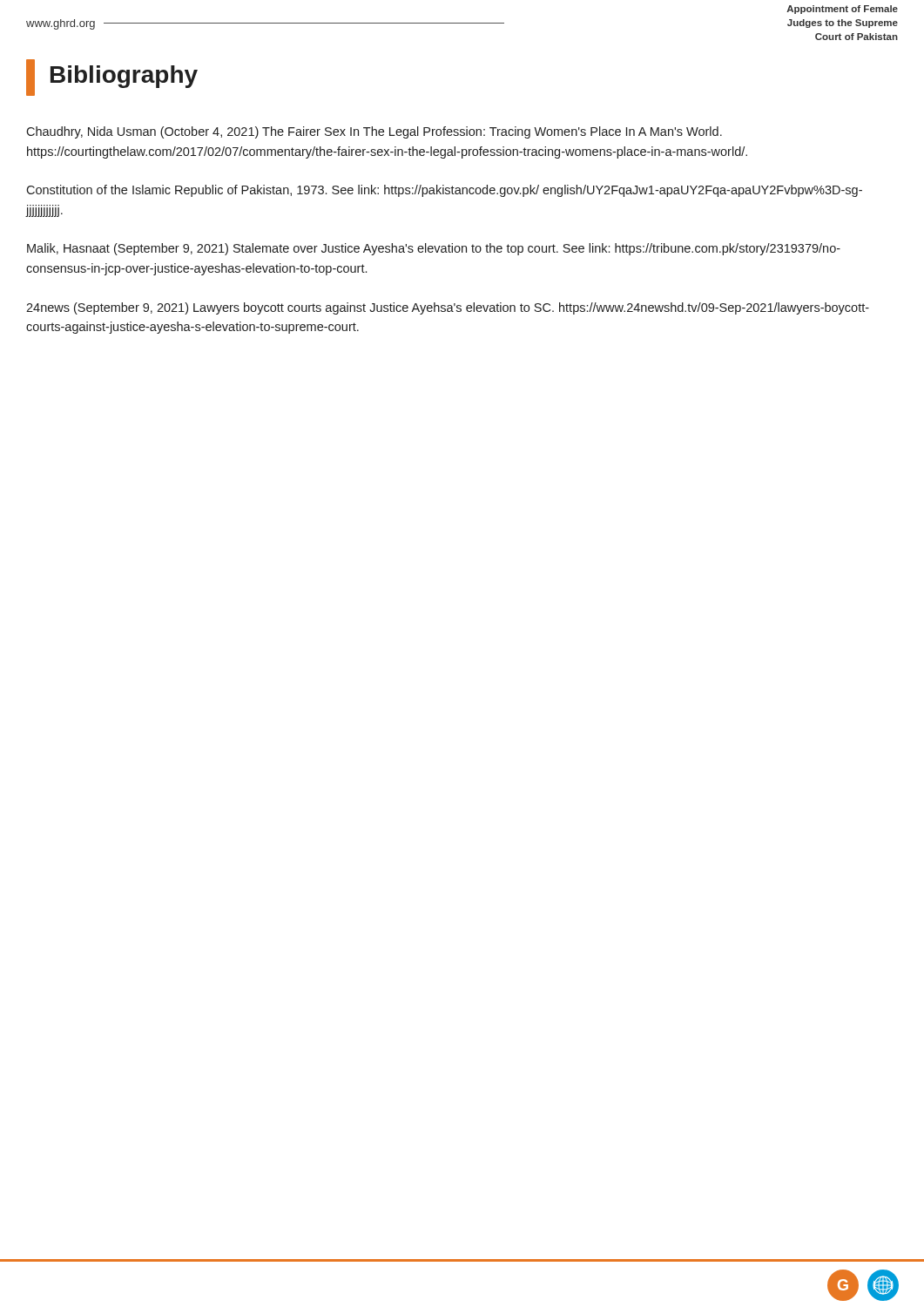924x1307 pixels.
Task: Point to the text starting "24news (September 9, 2021) Lawyers boycott courts"
Action: click(448, 317)
